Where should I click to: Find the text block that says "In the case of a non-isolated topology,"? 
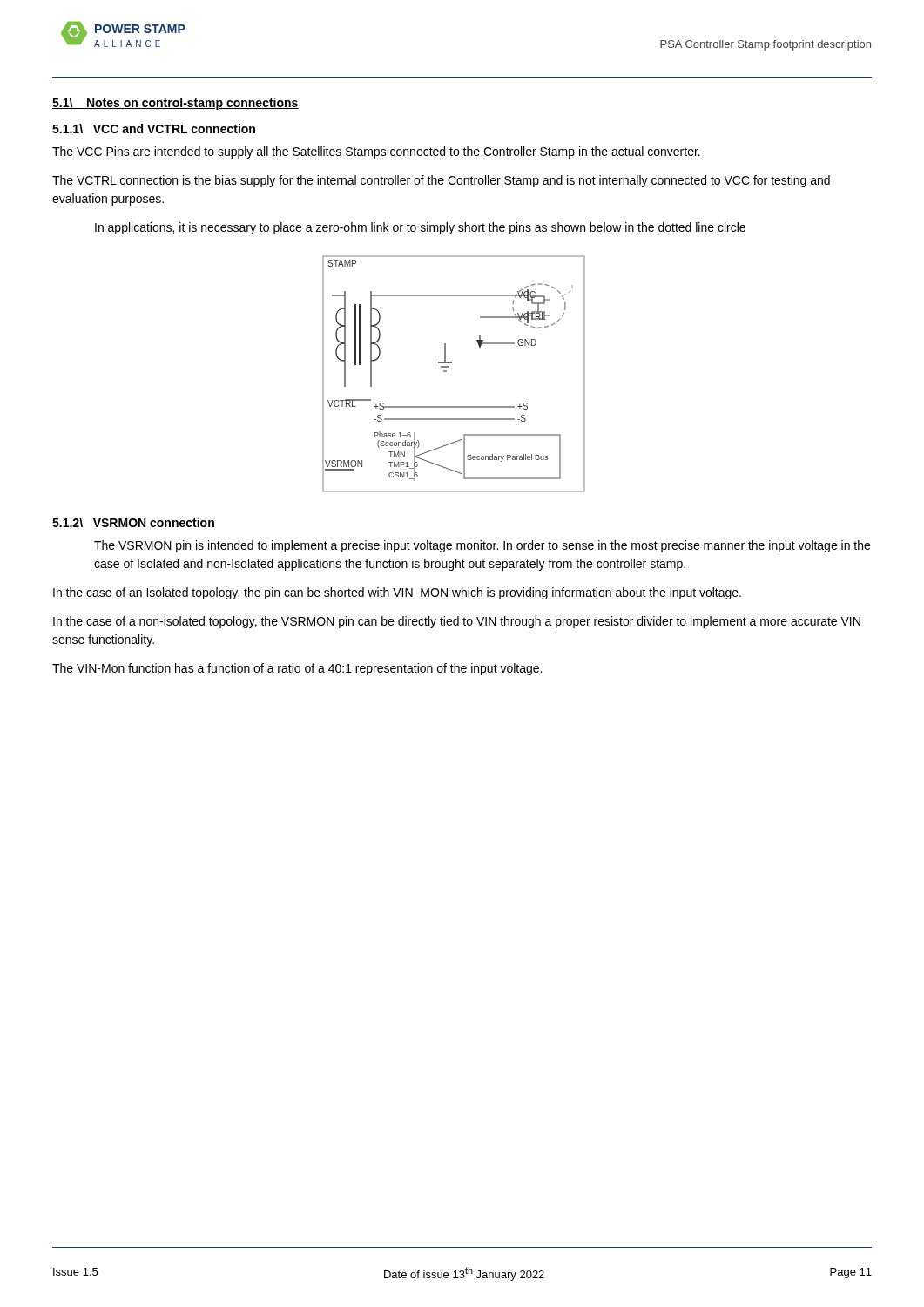[x=457, y=630]
